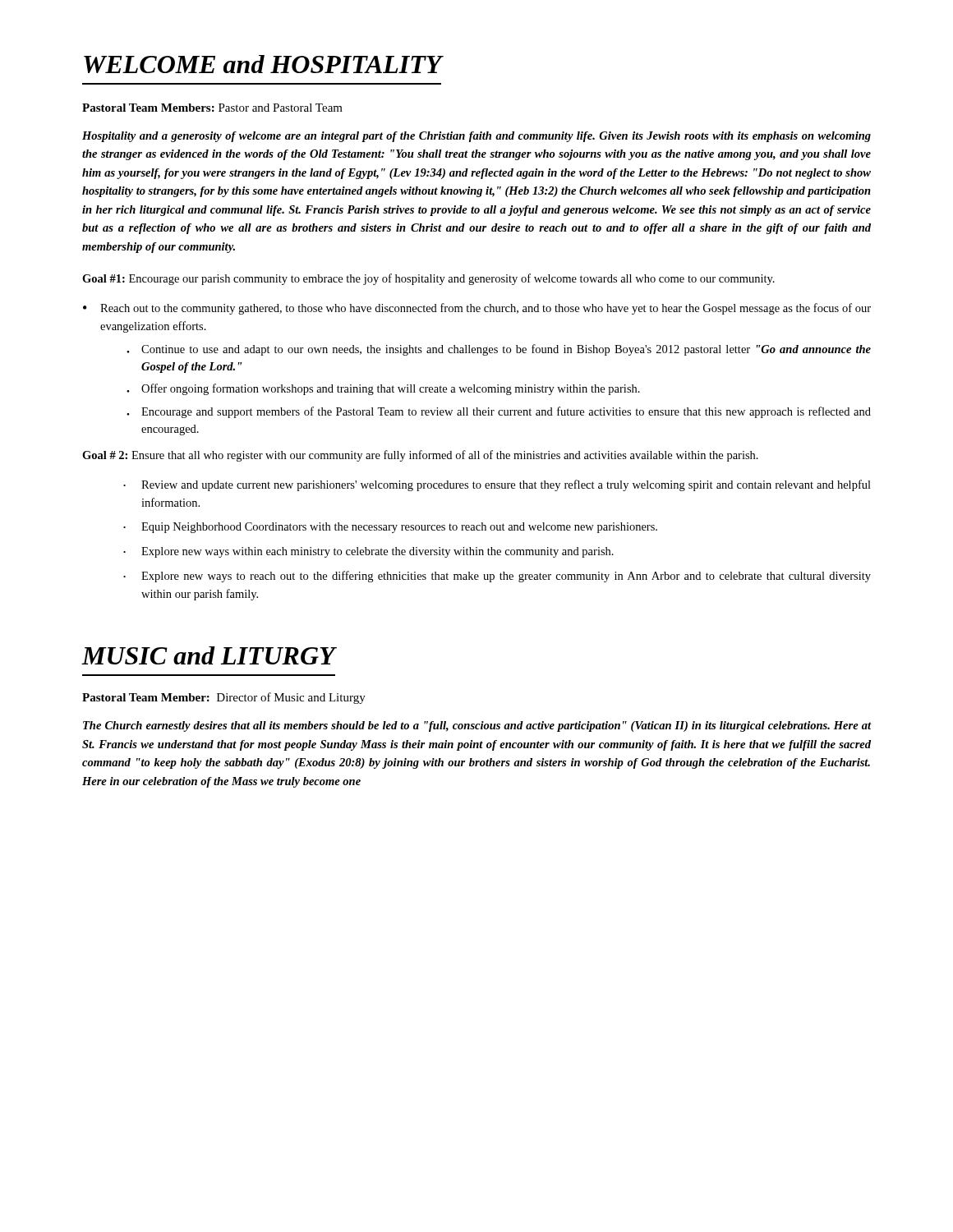Click the passage that begins "The Church earnestly"

click(476, 753)
